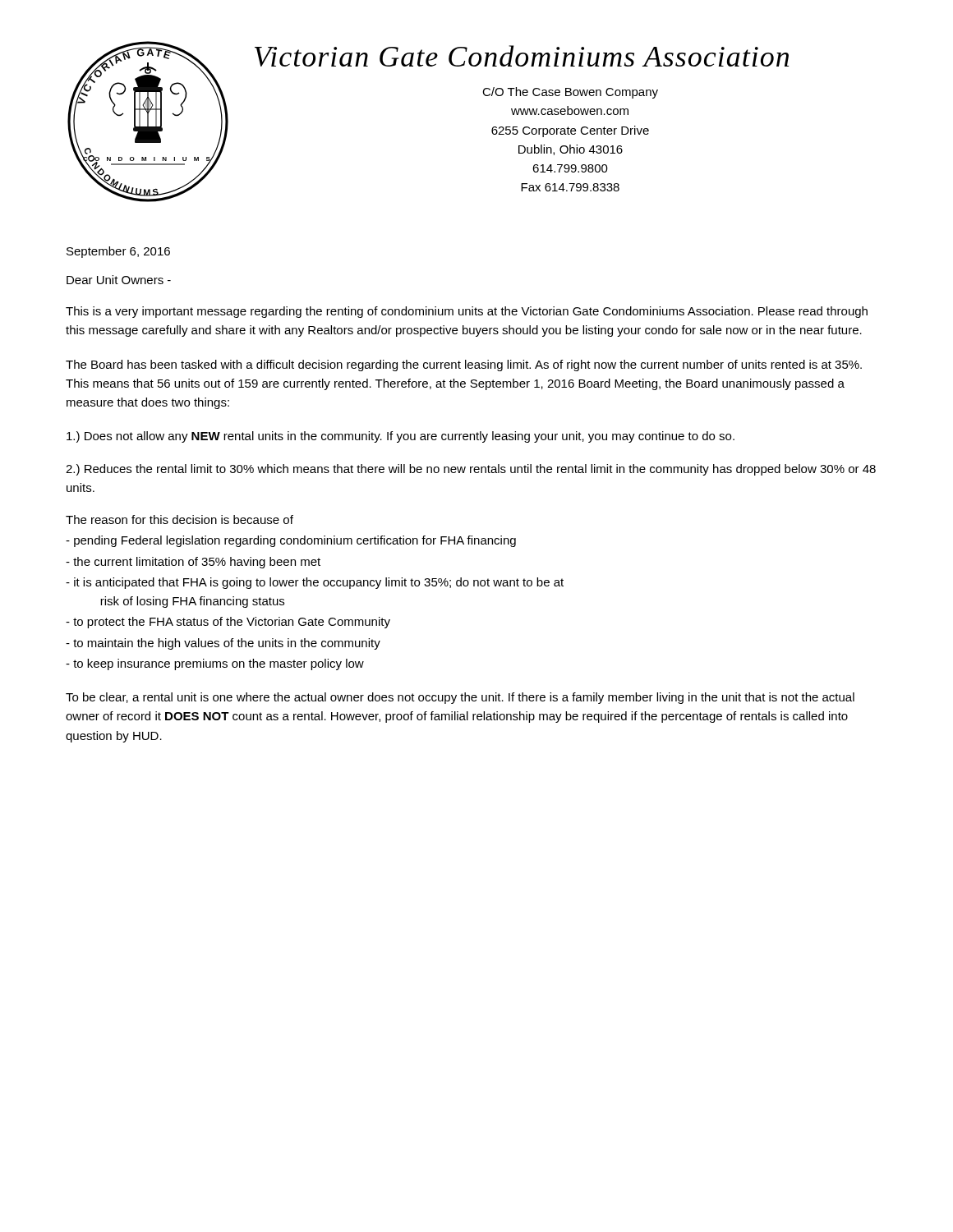
Task: Locate the block of text that opens with "The Board has"
Action: coord(464,383)
